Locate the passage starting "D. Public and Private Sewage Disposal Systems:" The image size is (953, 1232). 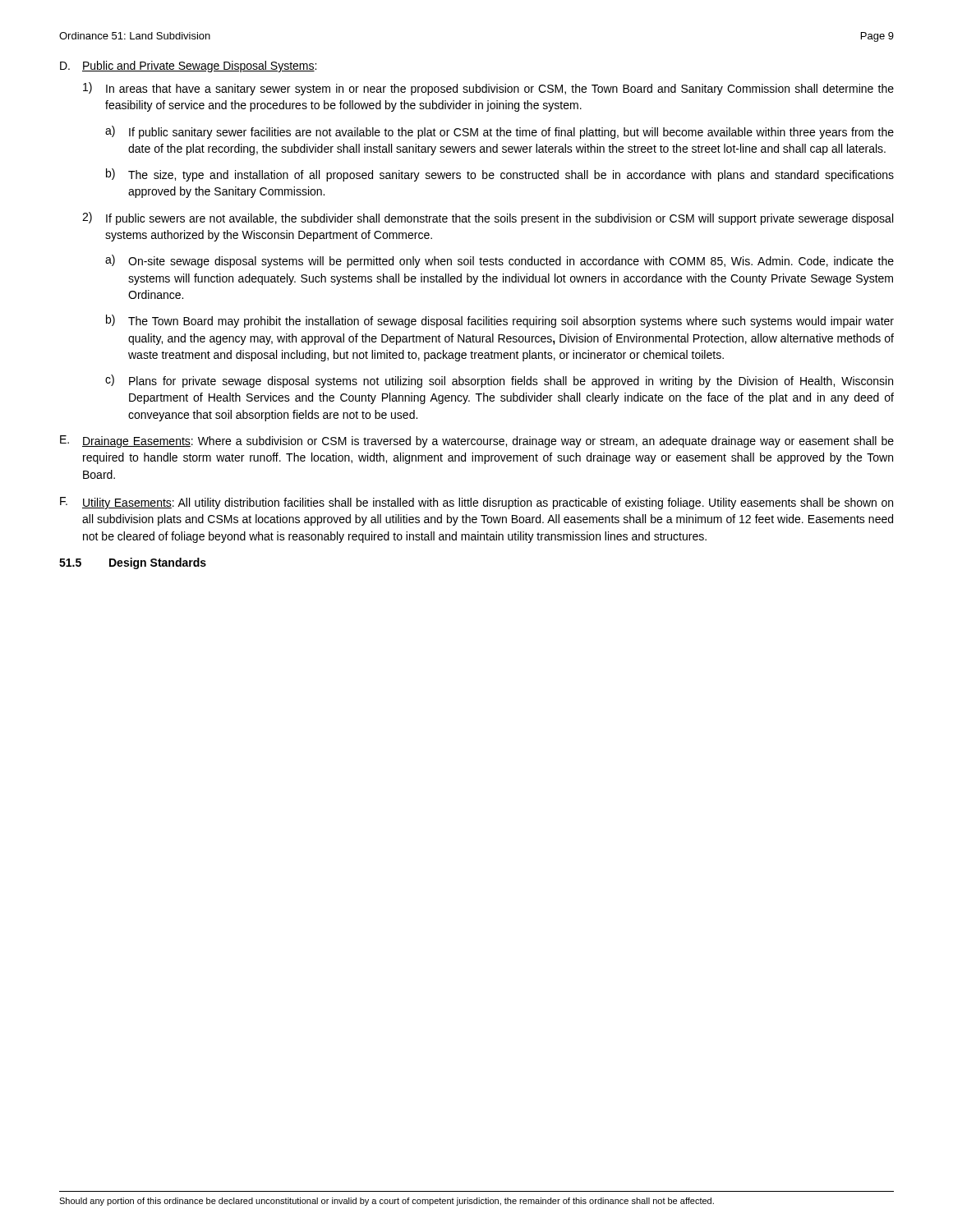point(188,66)
